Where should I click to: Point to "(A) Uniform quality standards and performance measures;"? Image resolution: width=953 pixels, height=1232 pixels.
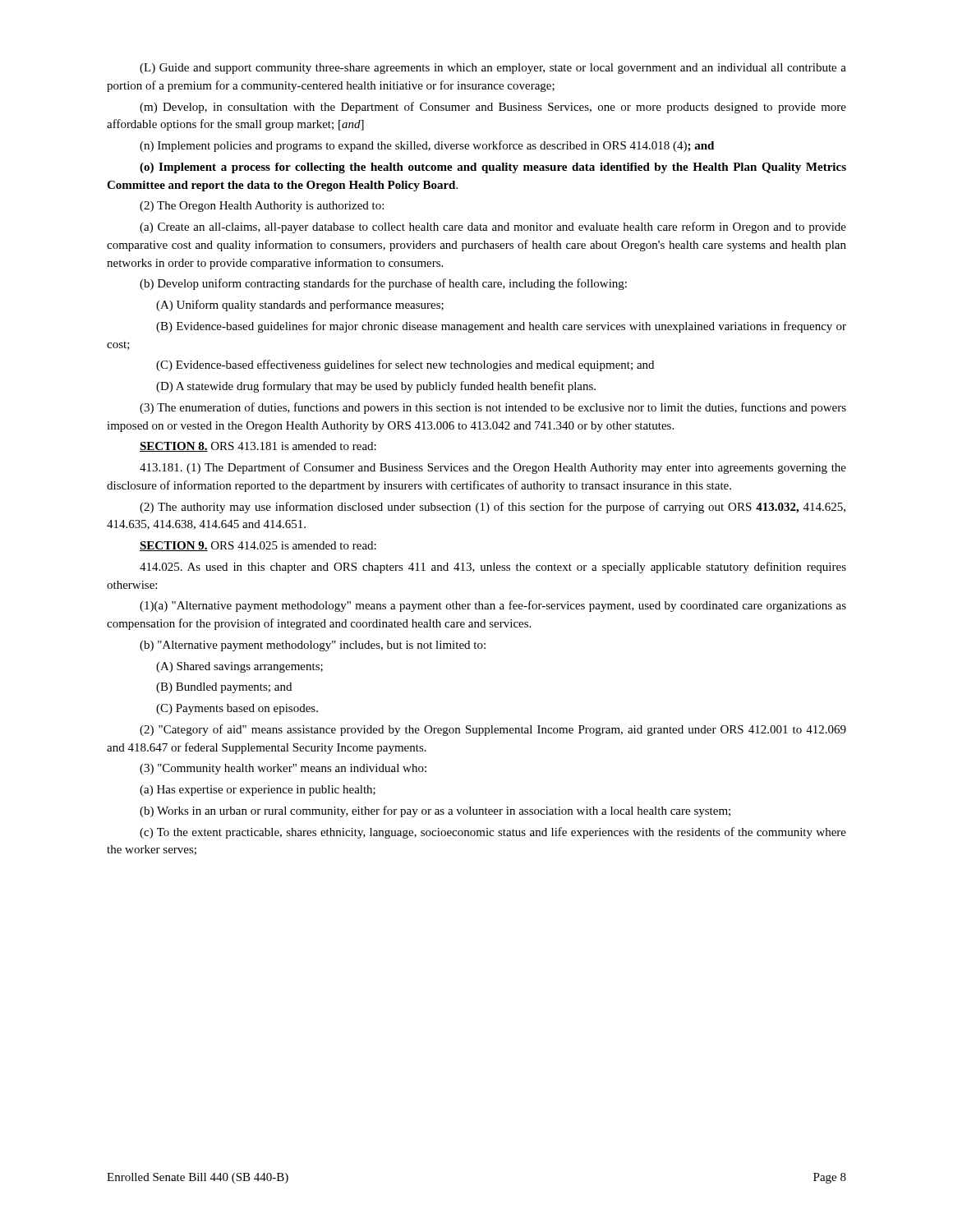[x=300, y=306]
